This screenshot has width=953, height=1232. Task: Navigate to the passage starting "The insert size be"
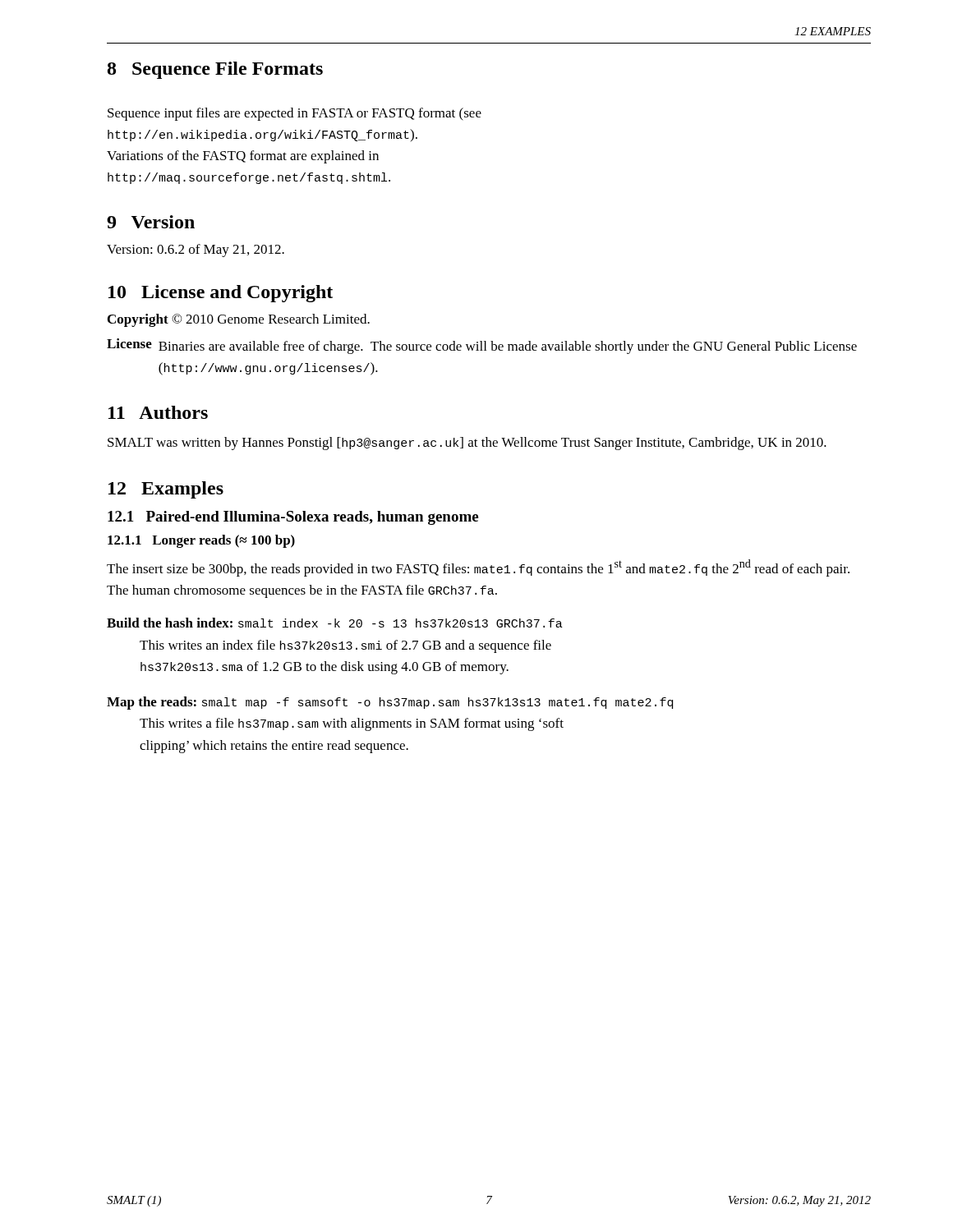pos(479,578)
